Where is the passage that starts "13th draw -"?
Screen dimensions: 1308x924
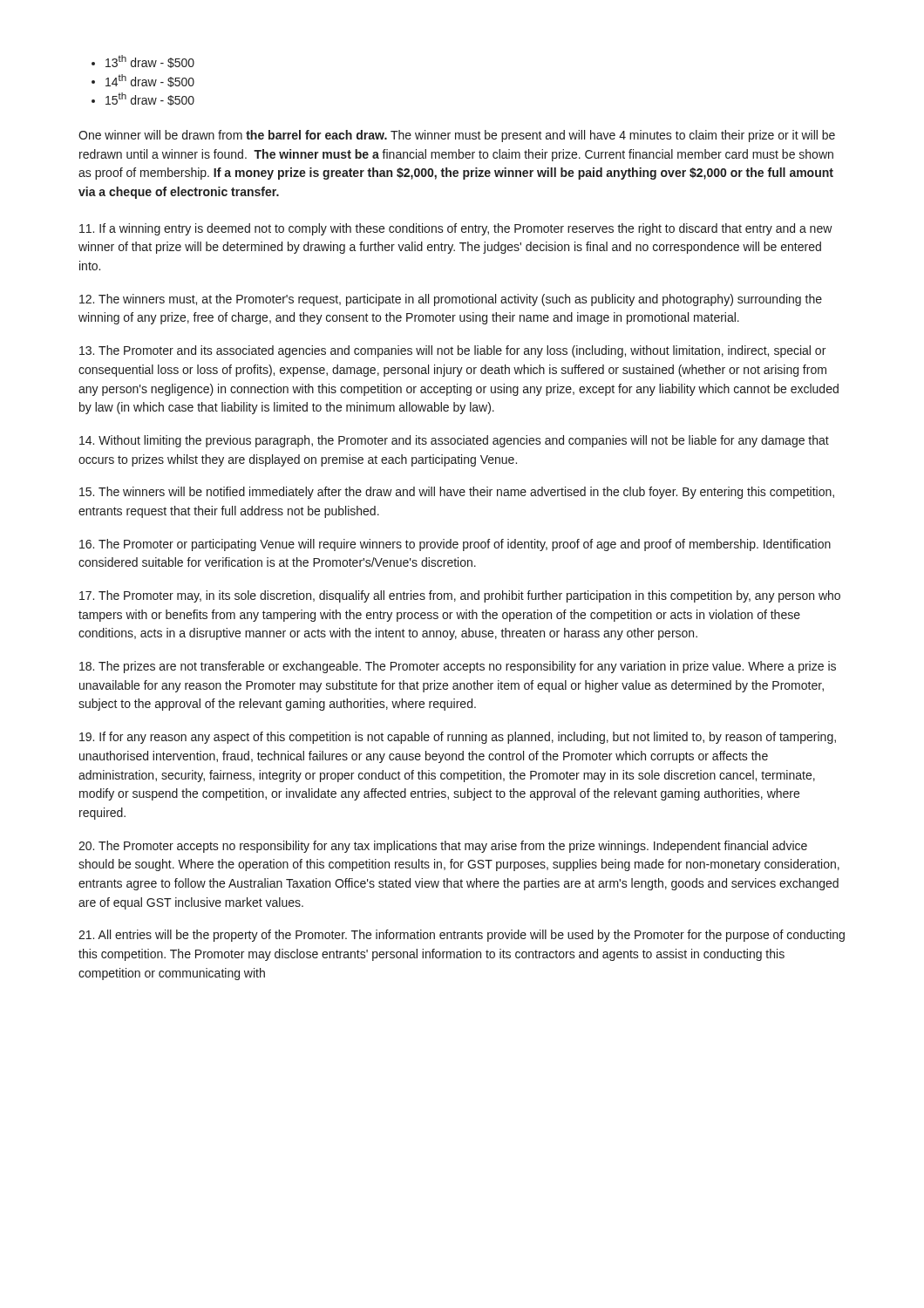click(x=150, y=61)
